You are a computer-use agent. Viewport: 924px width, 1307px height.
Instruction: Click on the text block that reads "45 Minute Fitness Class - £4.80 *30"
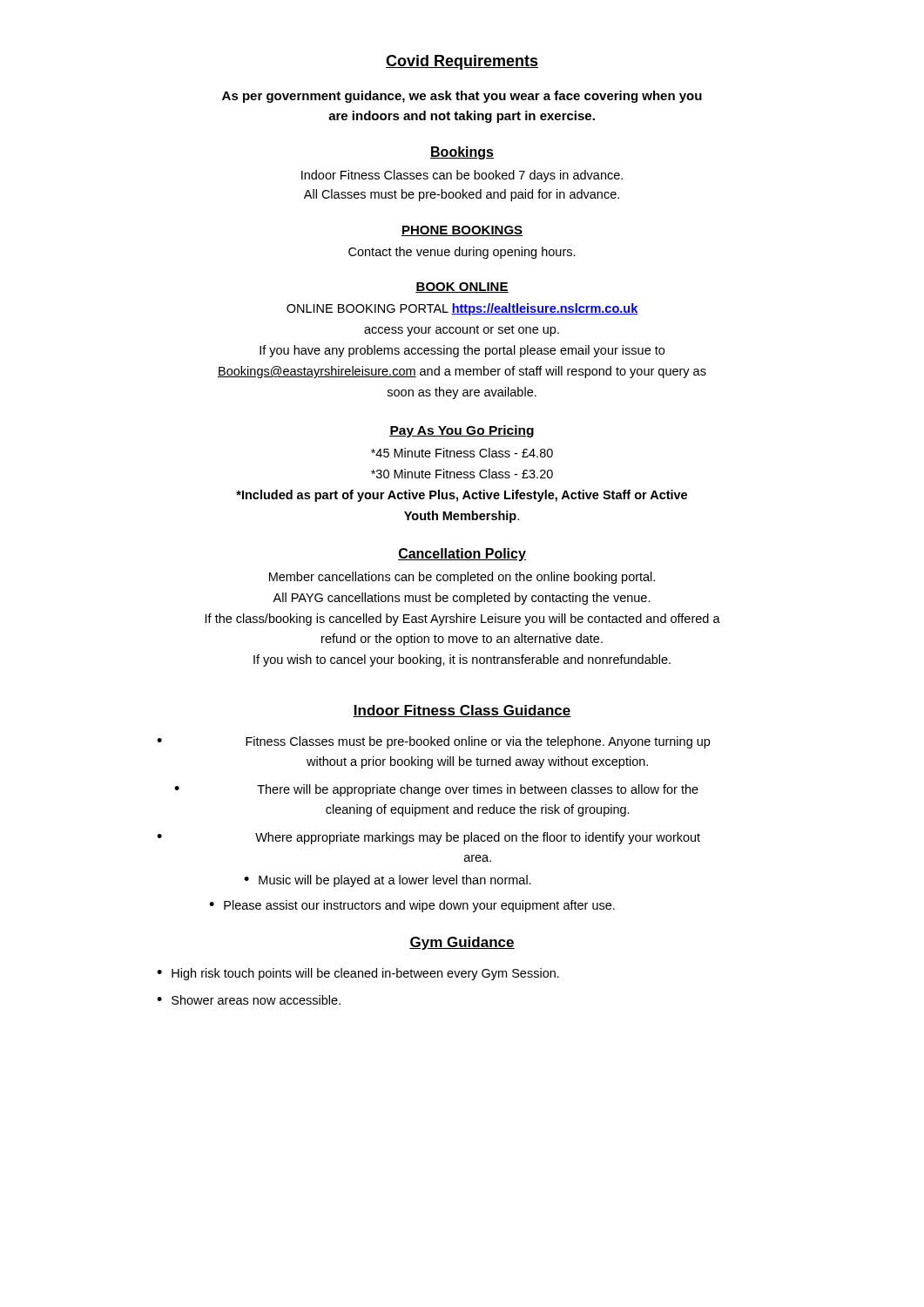click(x=462, y=484)
